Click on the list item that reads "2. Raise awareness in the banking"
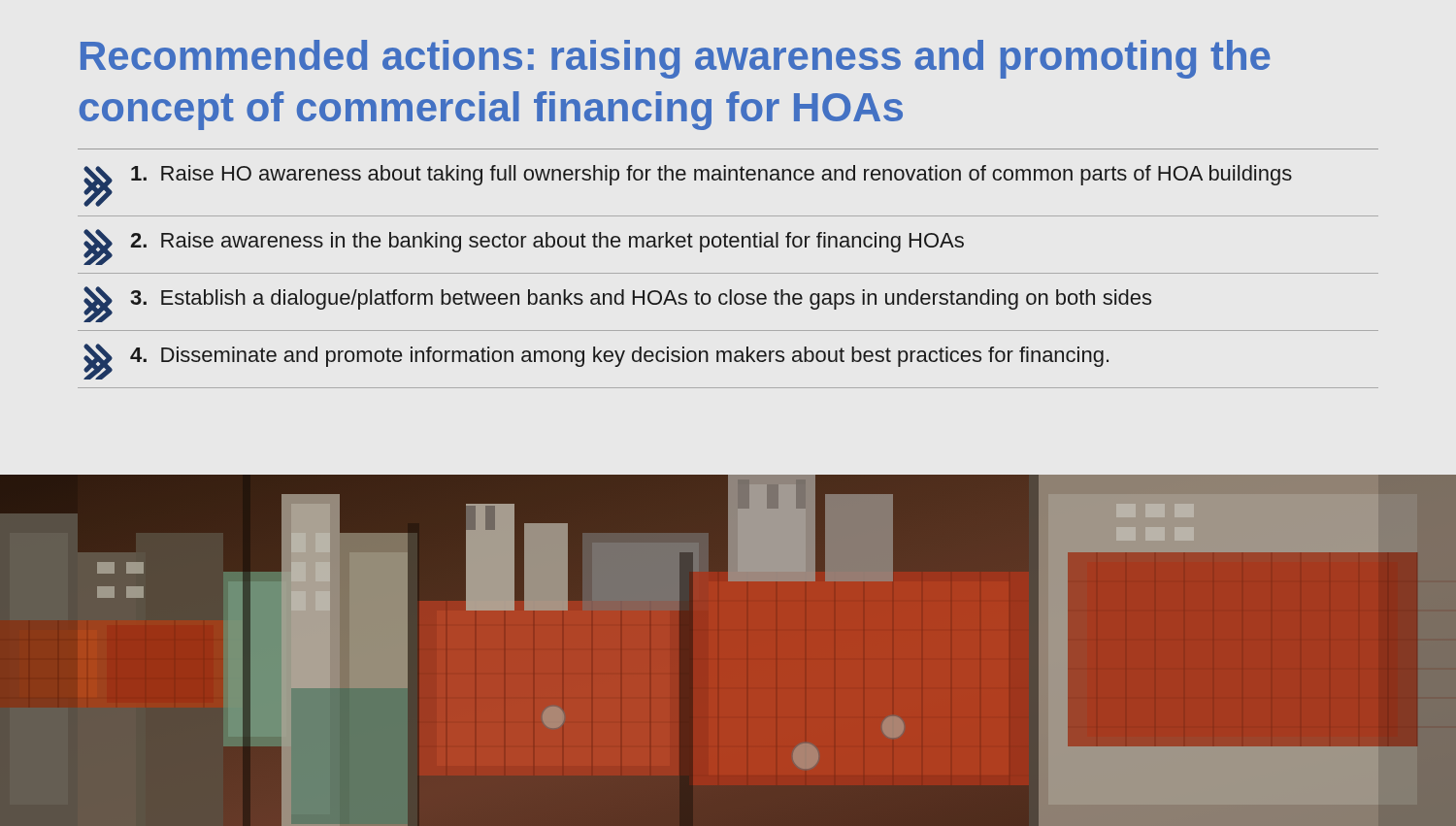The image size is (1456, 826). [x=728, y=246]
